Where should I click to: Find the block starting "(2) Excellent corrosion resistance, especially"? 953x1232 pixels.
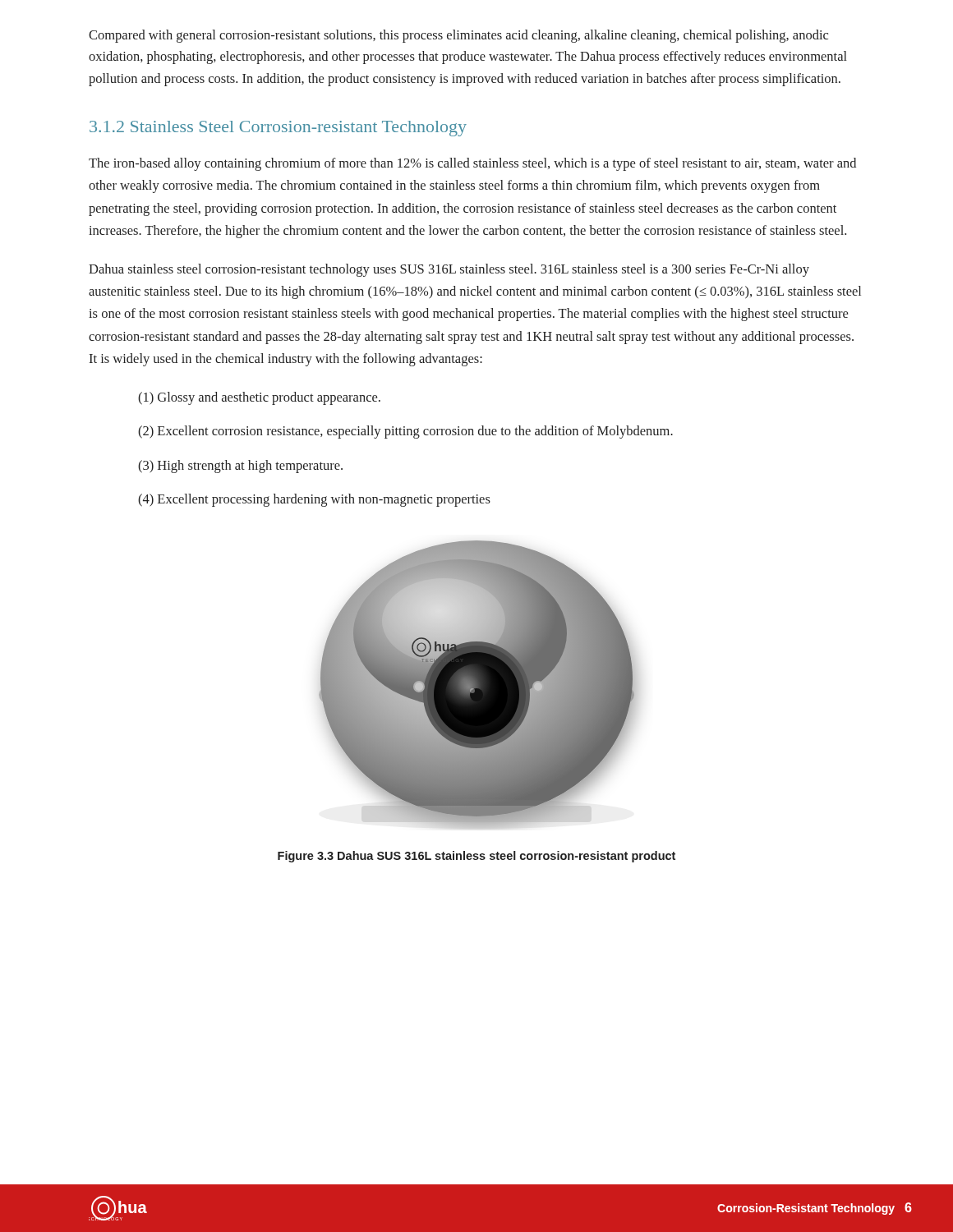406,431
